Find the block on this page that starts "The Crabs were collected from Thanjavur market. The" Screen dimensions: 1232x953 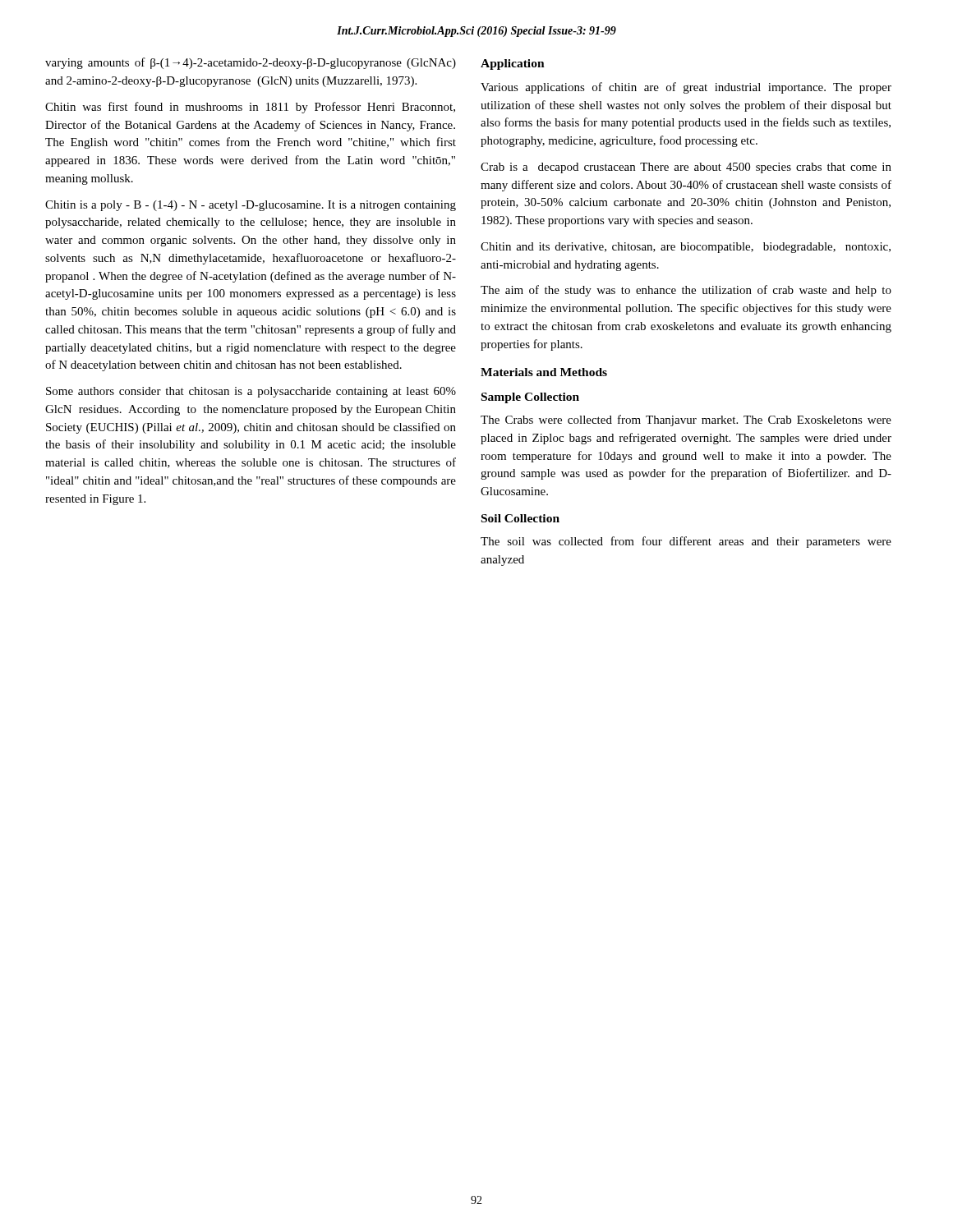tap(686, 456)
